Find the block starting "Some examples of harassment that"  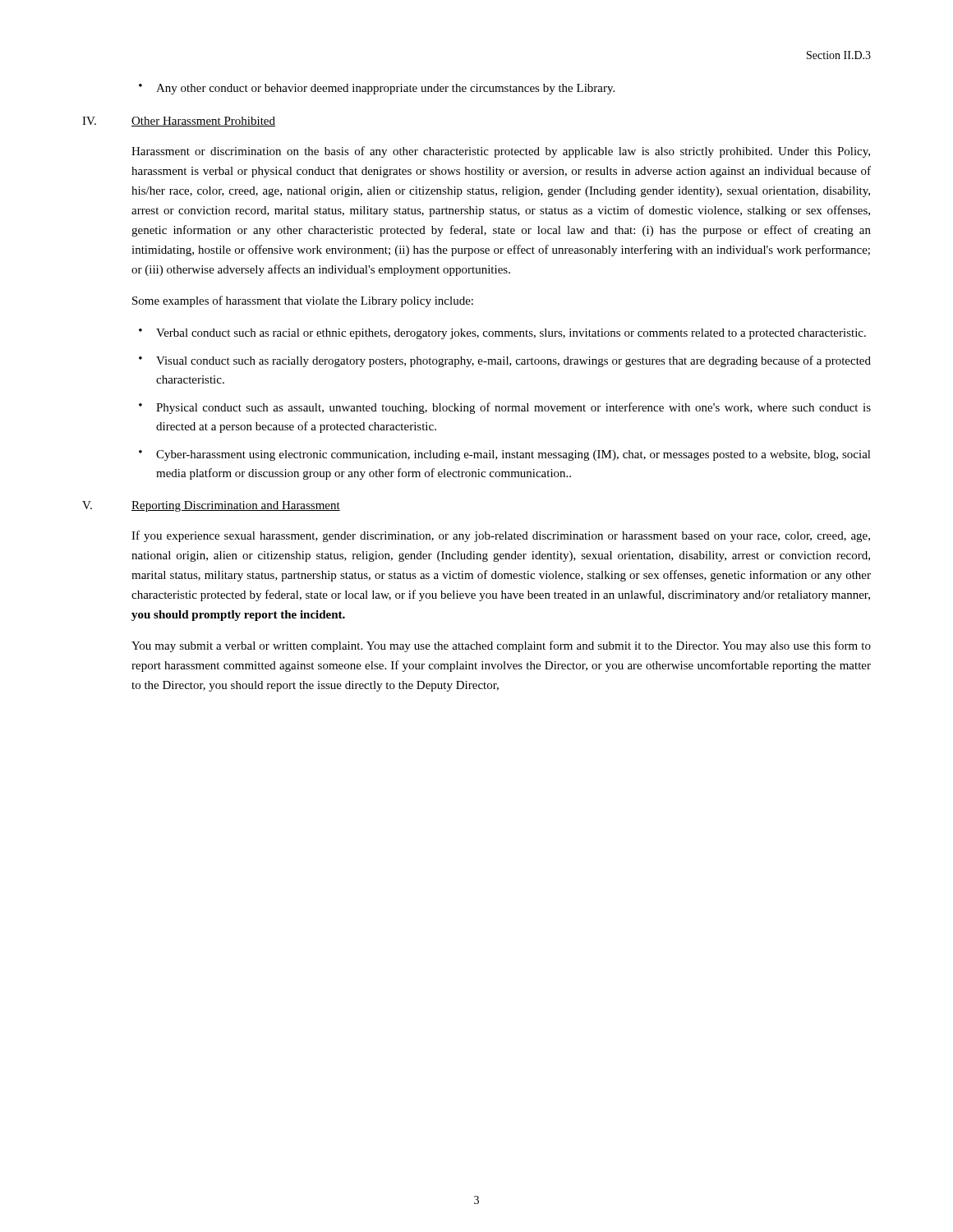(303, 300)
